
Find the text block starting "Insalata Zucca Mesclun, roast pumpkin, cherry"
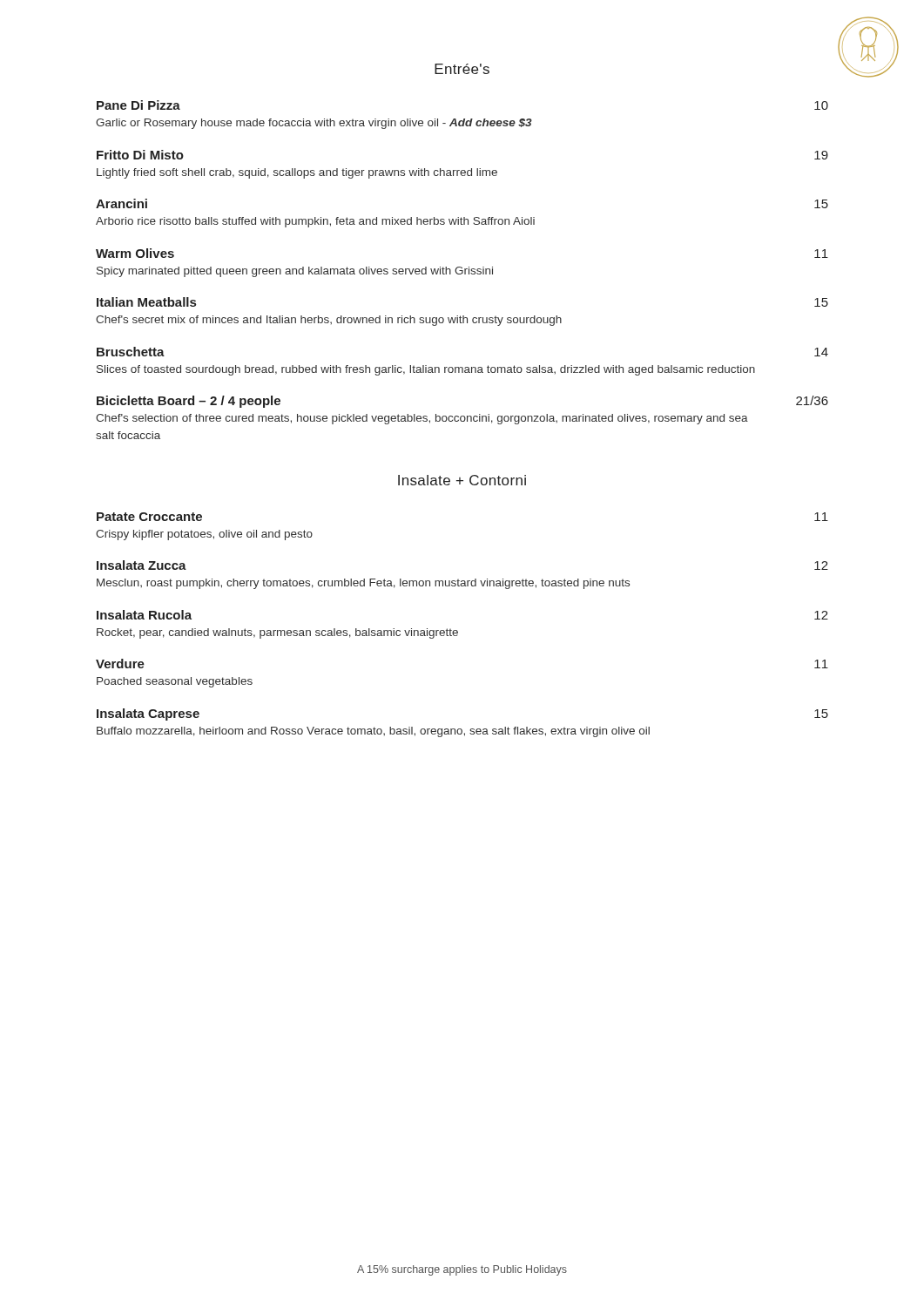462,574
